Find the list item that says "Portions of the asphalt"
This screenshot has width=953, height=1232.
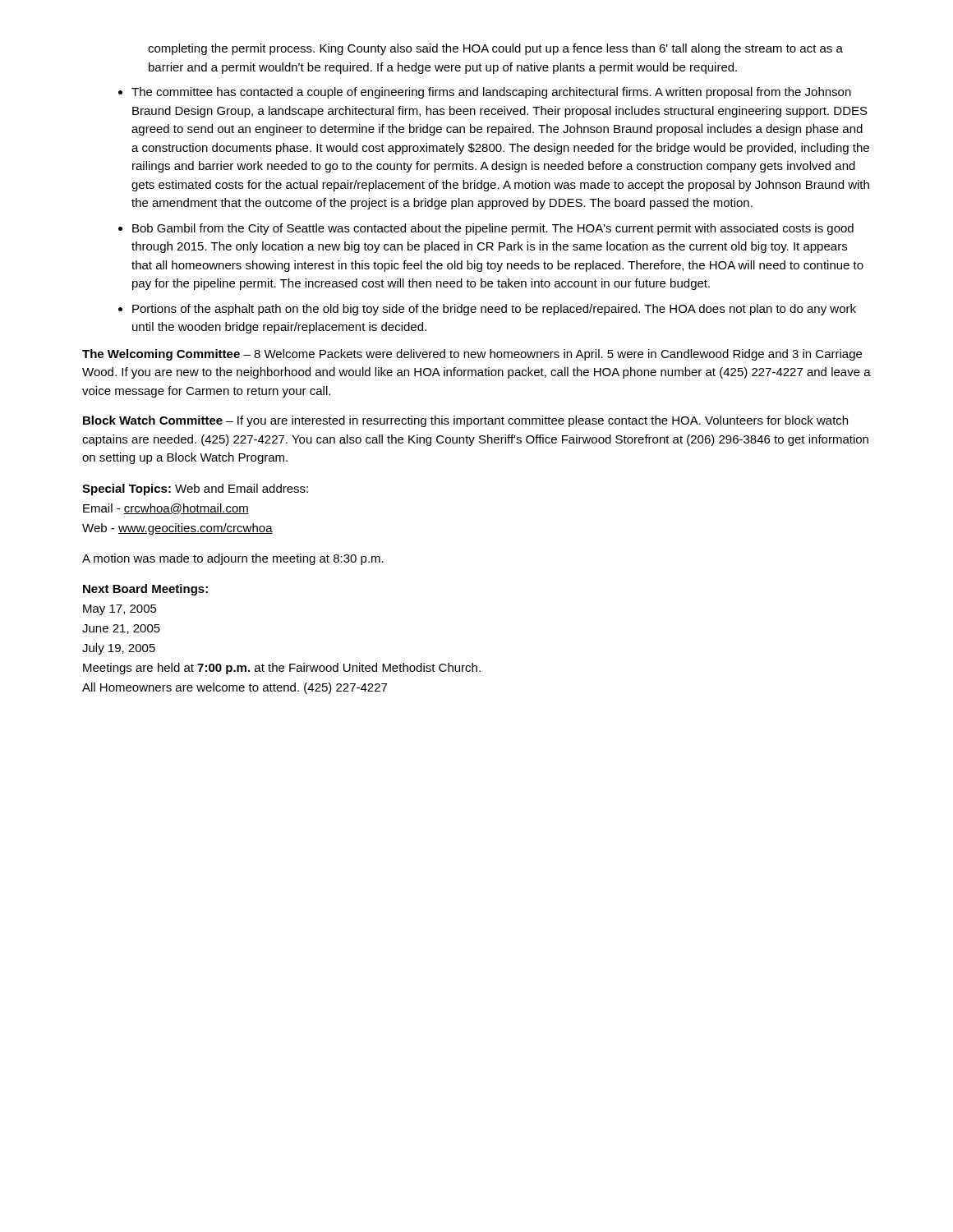[x=494, y=317]
